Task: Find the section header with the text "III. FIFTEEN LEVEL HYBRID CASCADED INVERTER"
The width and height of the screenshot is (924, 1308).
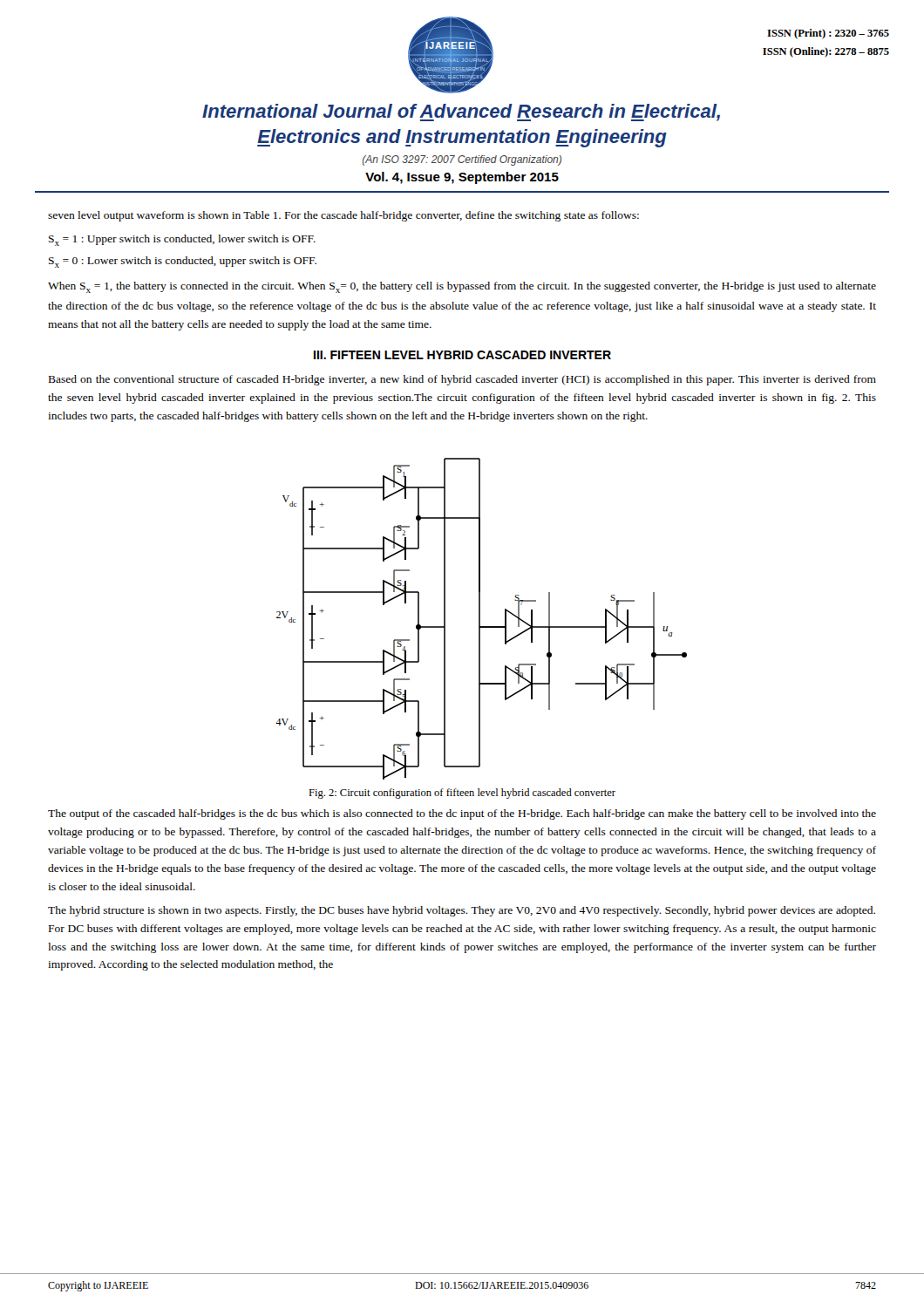Action: coord(462,355)
